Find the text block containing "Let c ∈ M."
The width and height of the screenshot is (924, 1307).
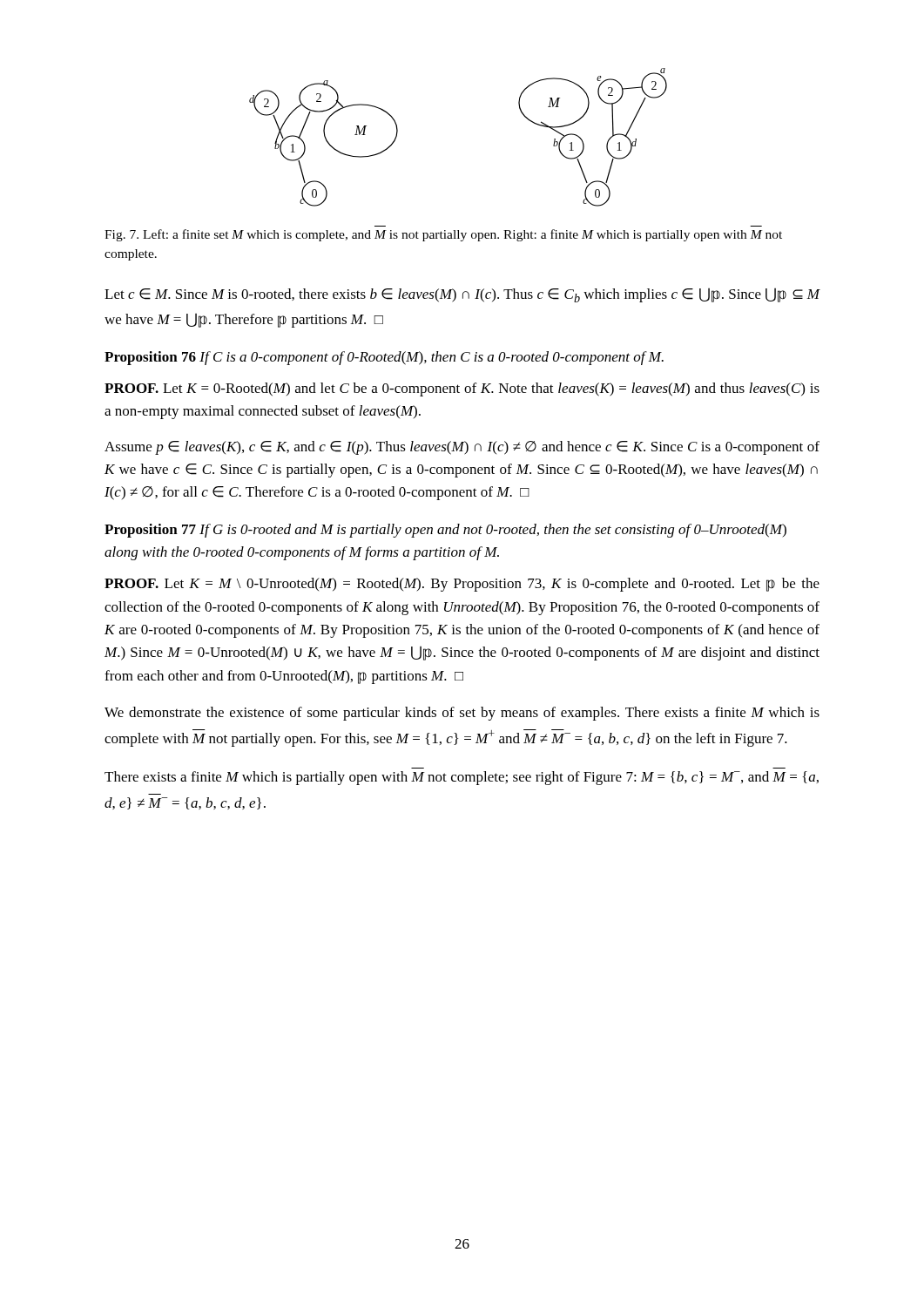pos(462,307)
